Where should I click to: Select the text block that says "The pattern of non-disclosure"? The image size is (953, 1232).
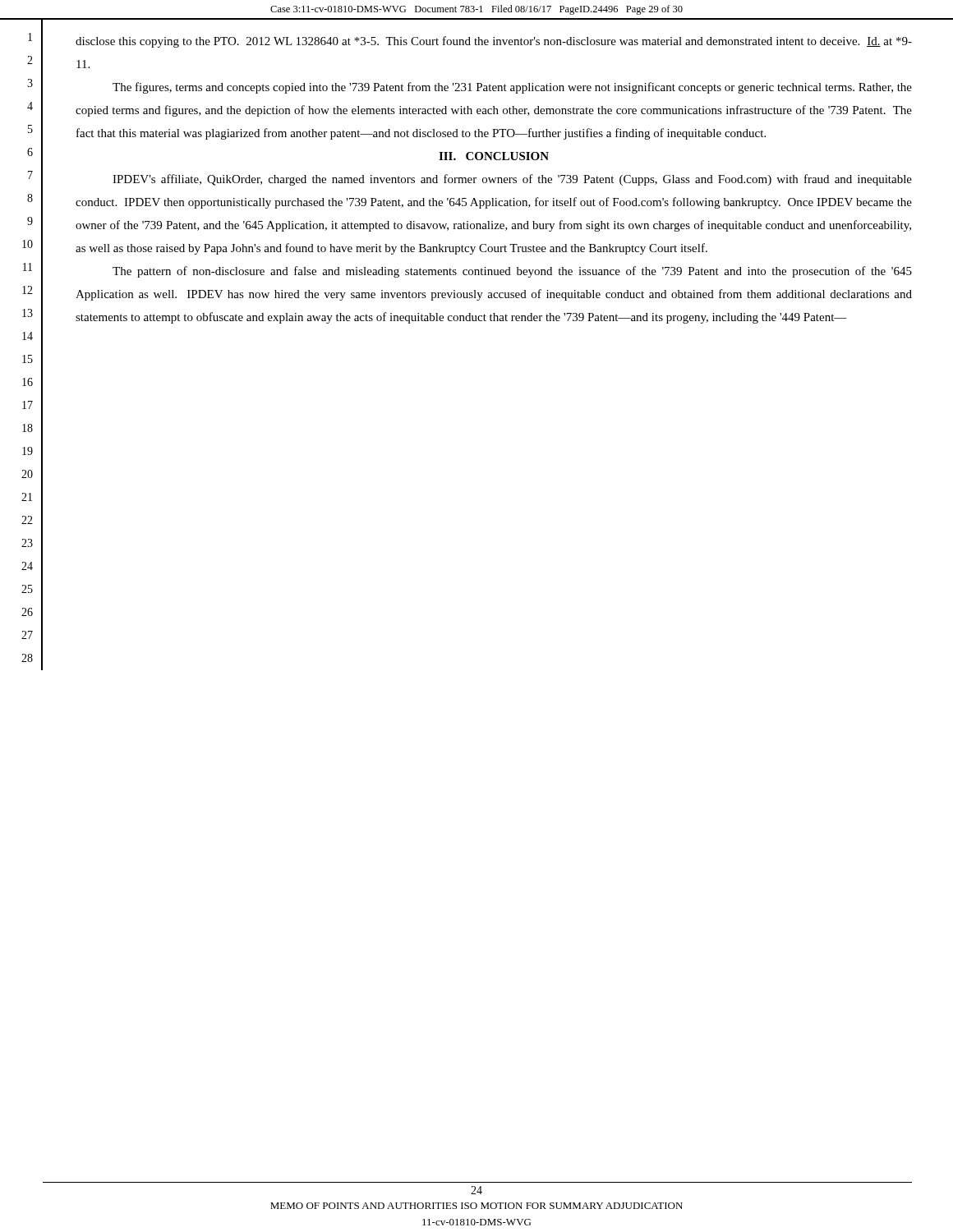pyautogui.click(x=494, y=294)
